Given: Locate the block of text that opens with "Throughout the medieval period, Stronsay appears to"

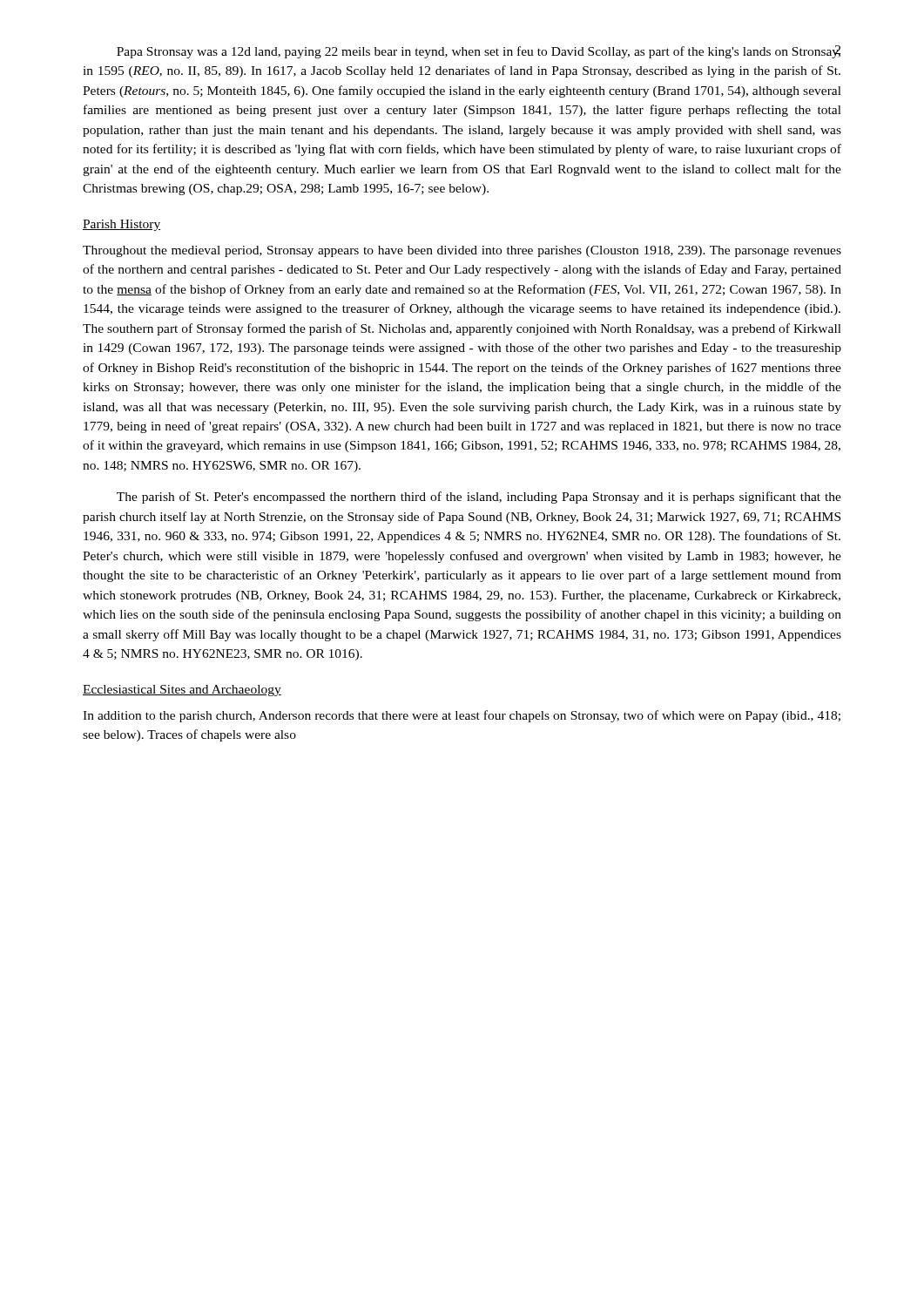Looking at the screenshot, I should tap(462, 358).
